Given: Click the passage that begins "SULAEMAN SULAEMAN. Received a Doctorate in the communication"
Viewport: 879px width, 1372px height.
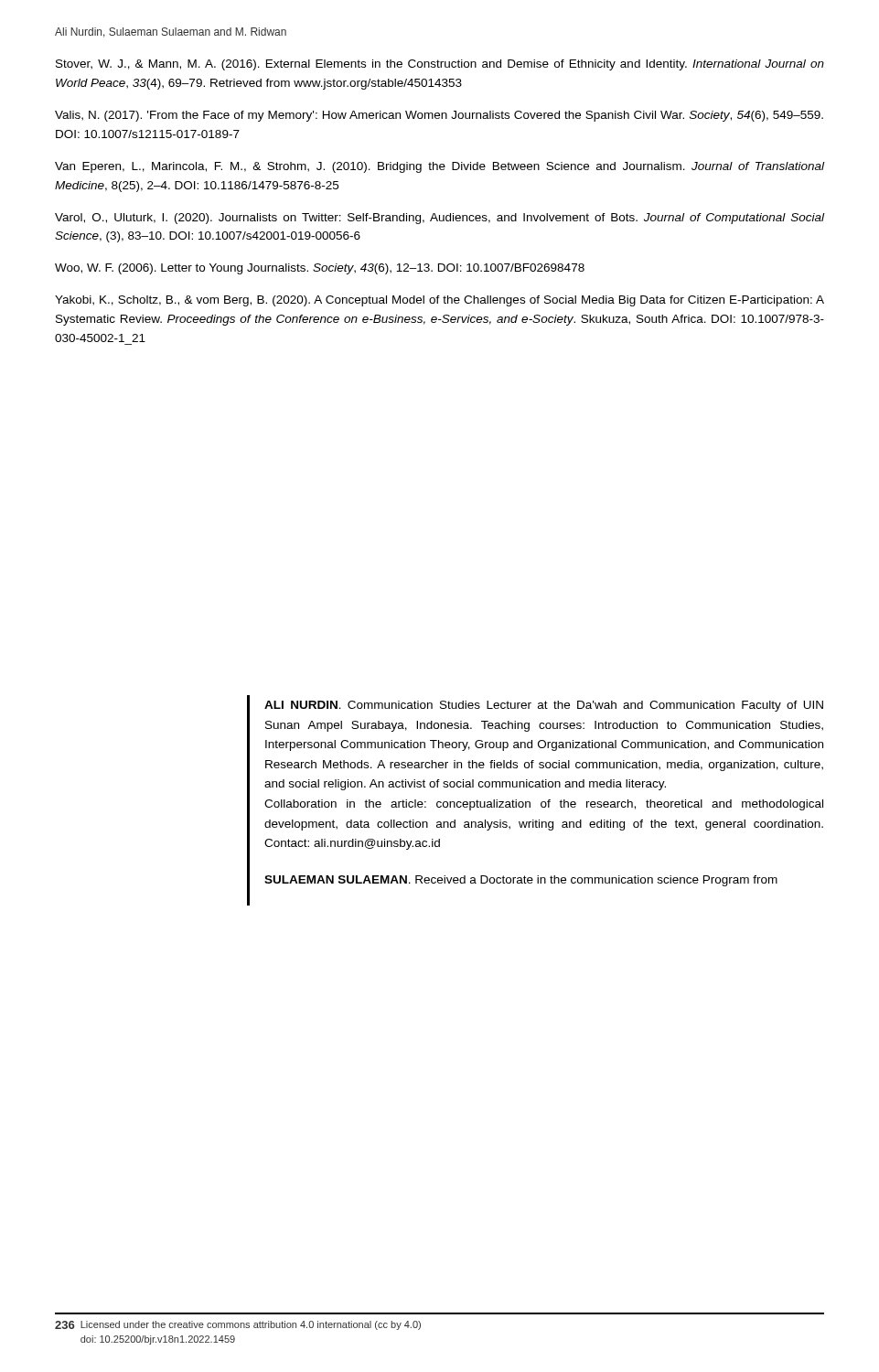Looking at the screenshot, I should tap(521, 879).
